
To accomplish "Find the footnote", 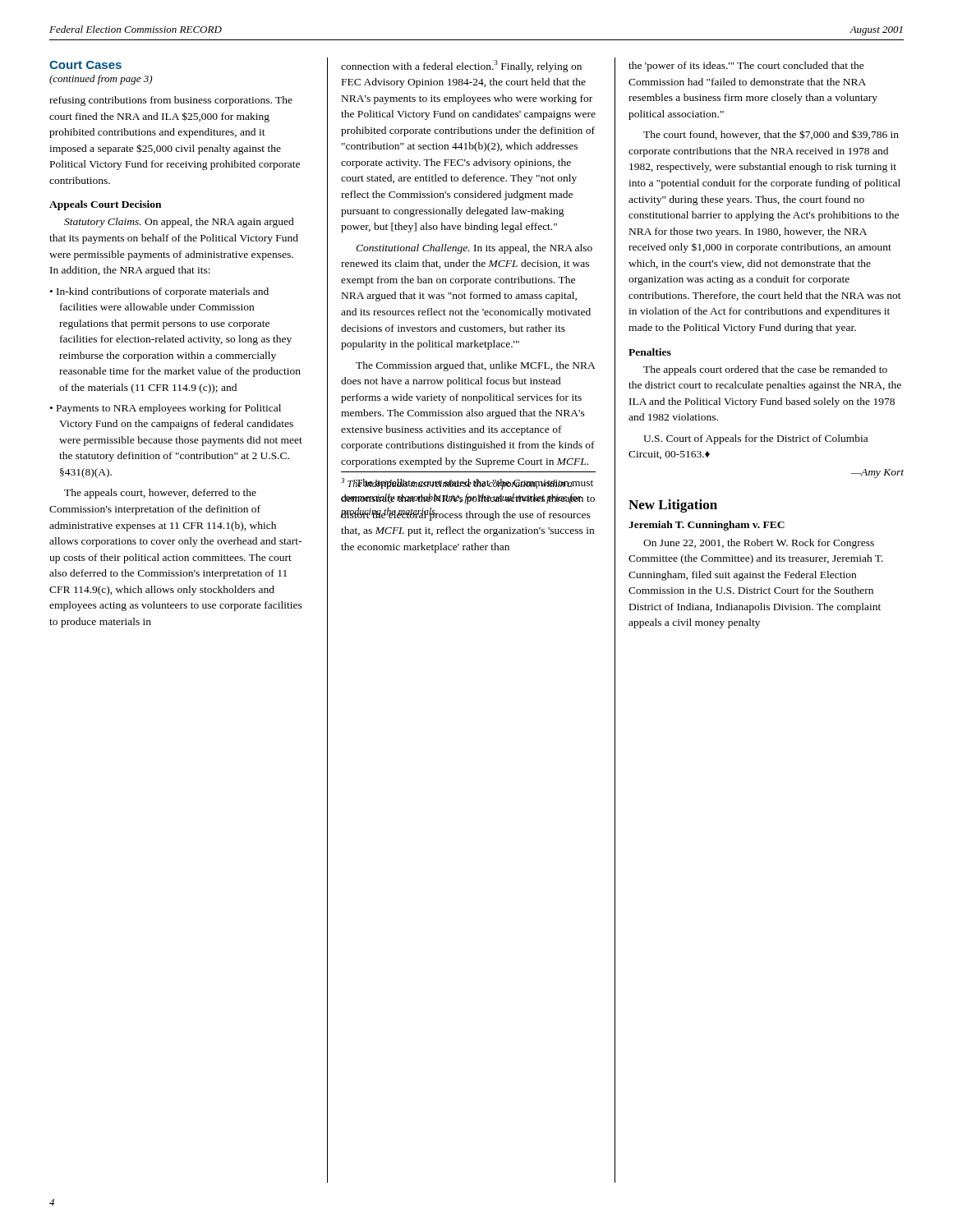I will pyautogui.click(x=468, y=497).
